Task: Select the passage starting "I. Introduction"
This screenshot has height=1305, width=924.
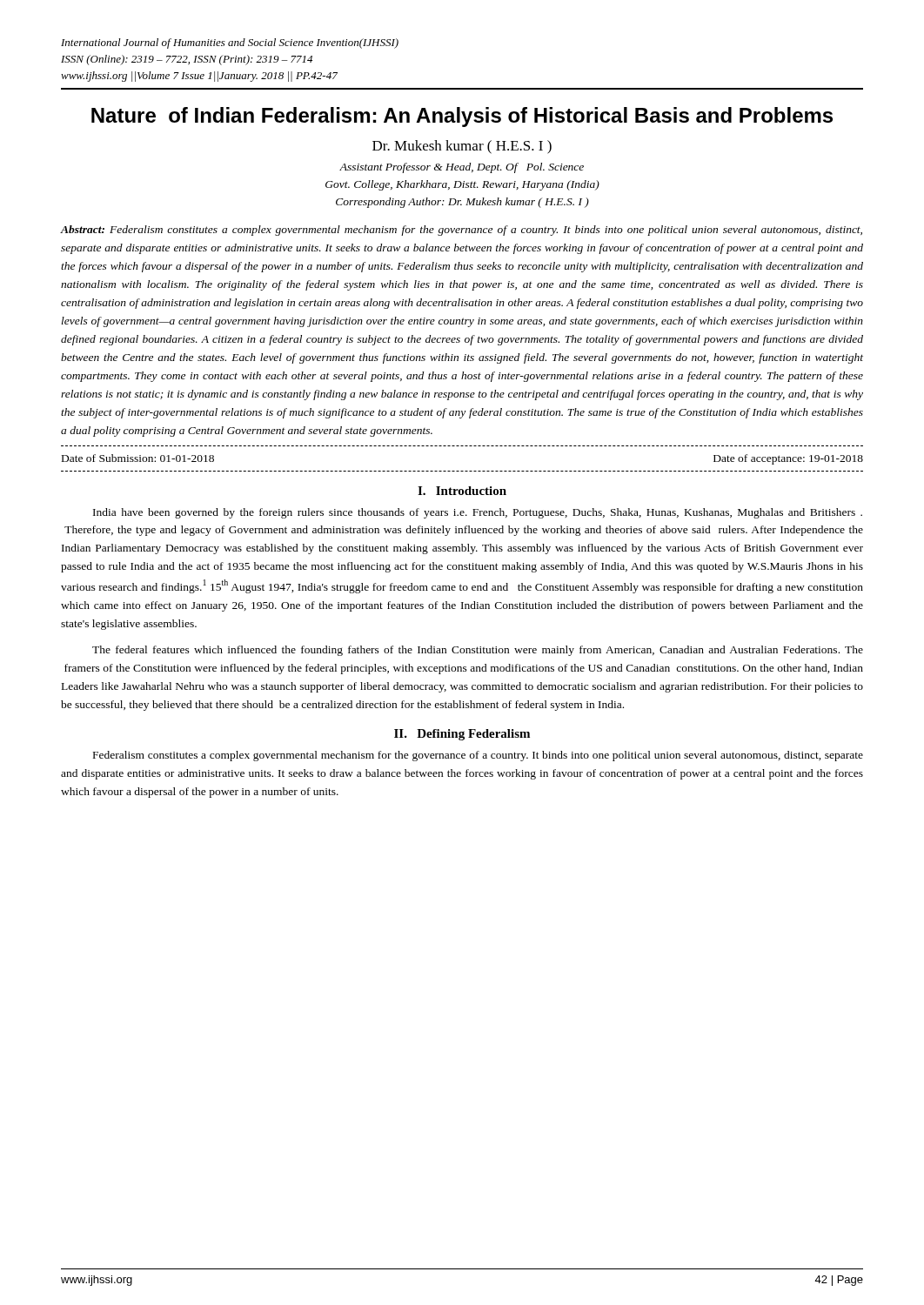Action: point(462,490)
